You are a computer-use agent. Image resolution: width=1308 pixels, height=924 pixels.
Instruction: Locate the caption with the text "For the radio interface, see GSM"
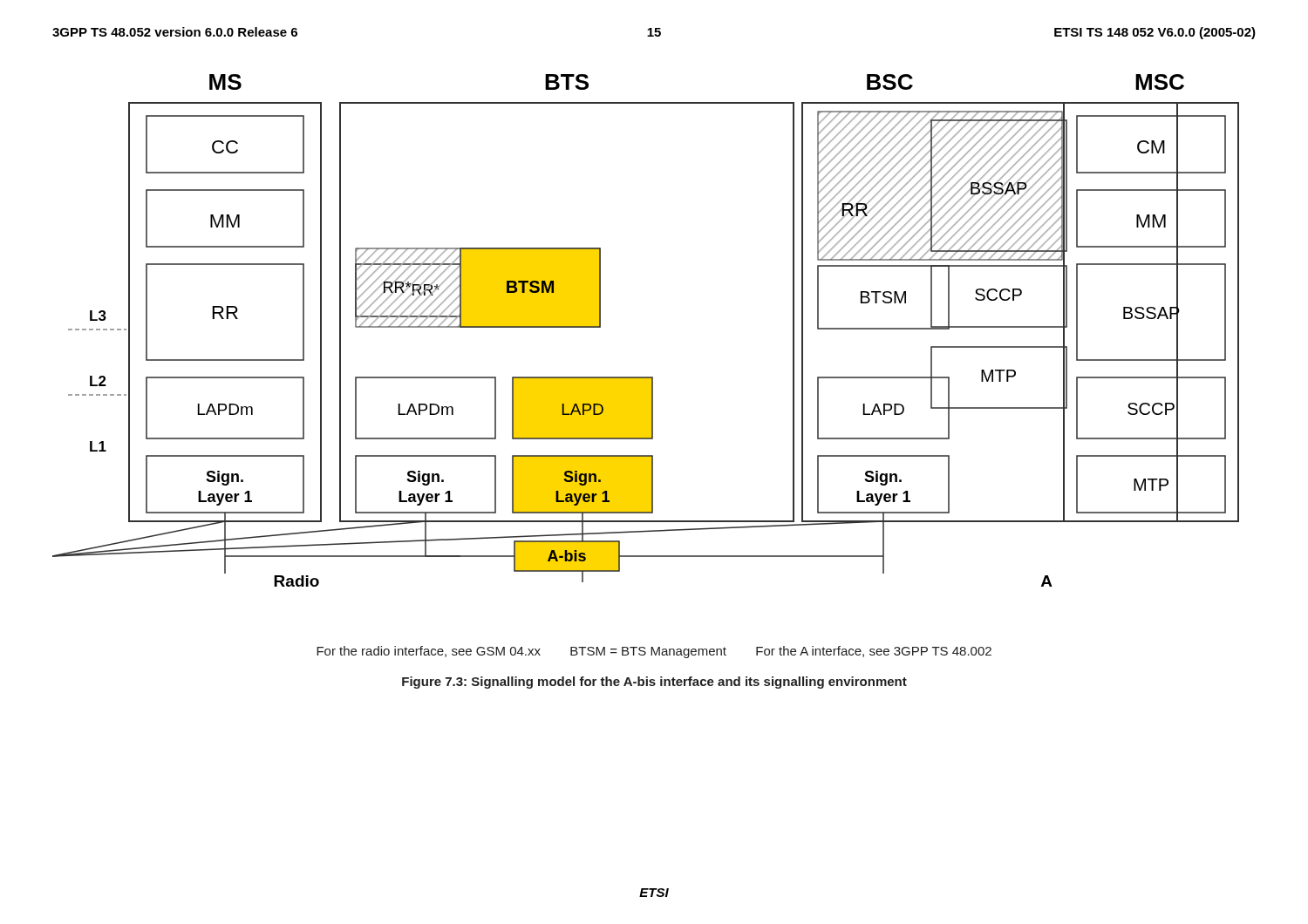tap(654, 651)
